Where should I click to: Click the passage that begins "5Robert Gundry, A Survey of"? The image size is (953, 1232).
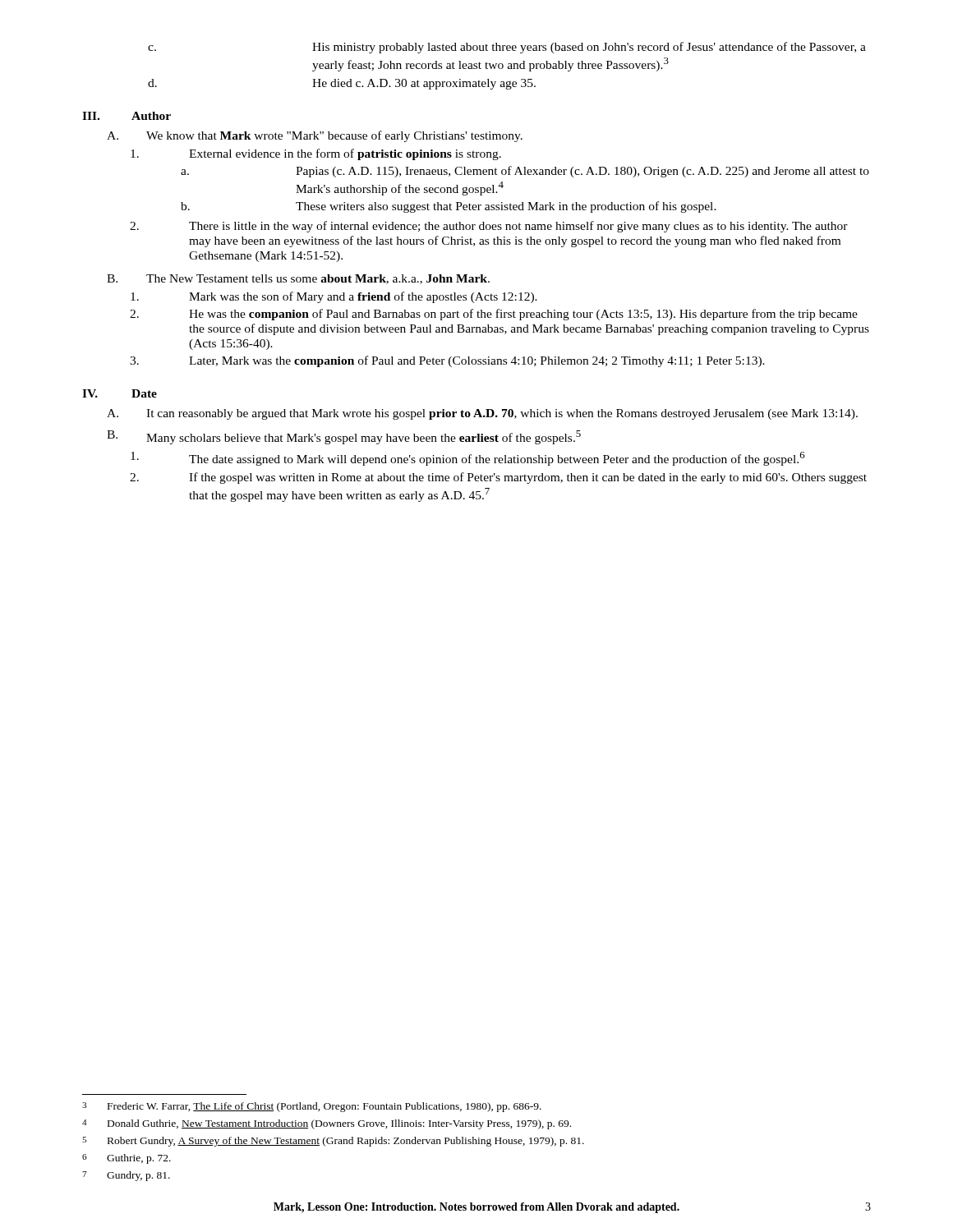[x=333, y=1140]
